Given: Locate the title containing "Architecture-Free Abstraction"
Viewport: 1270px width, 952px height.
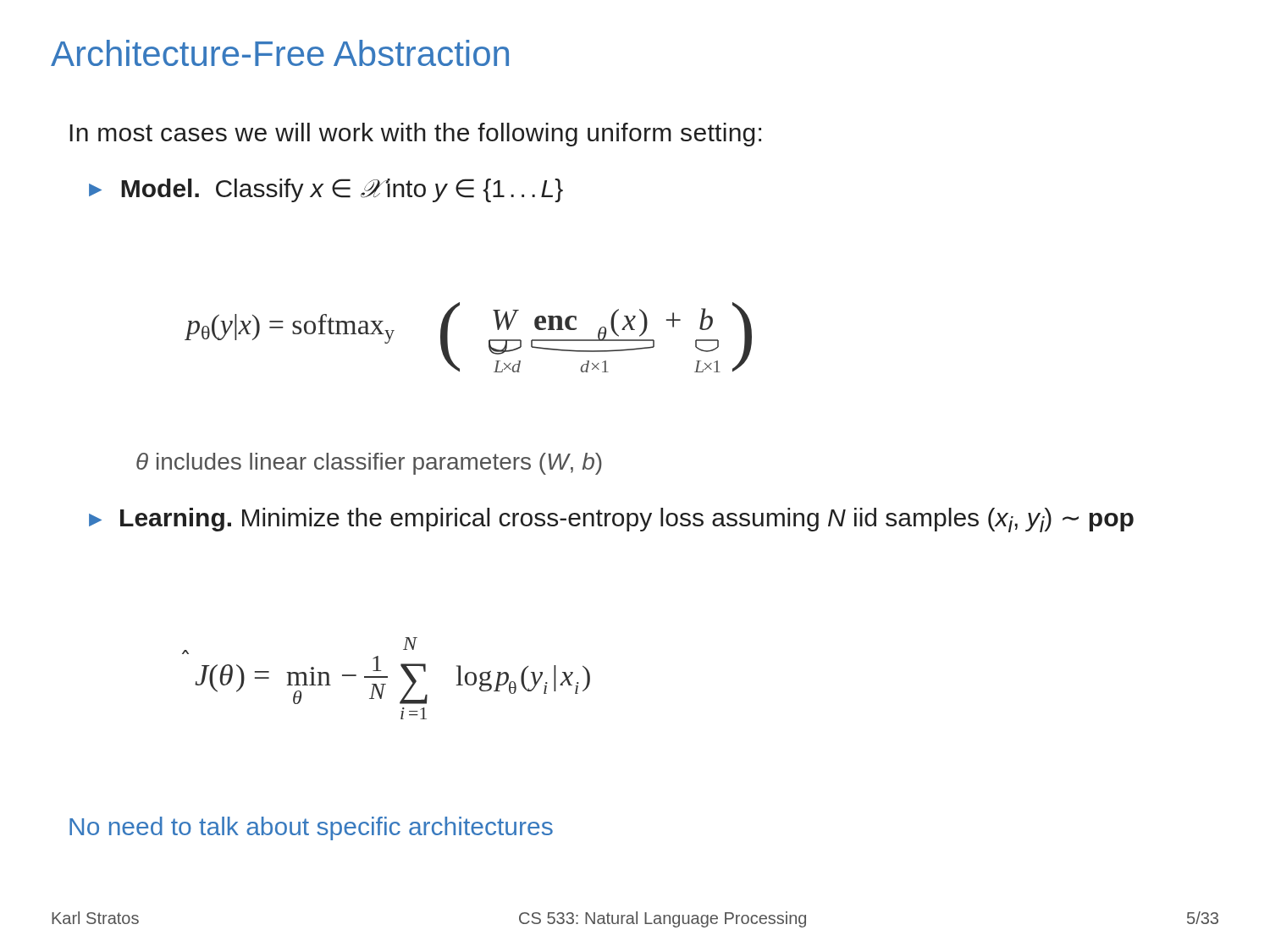Looking at the screenshot, I should (281, 54).
